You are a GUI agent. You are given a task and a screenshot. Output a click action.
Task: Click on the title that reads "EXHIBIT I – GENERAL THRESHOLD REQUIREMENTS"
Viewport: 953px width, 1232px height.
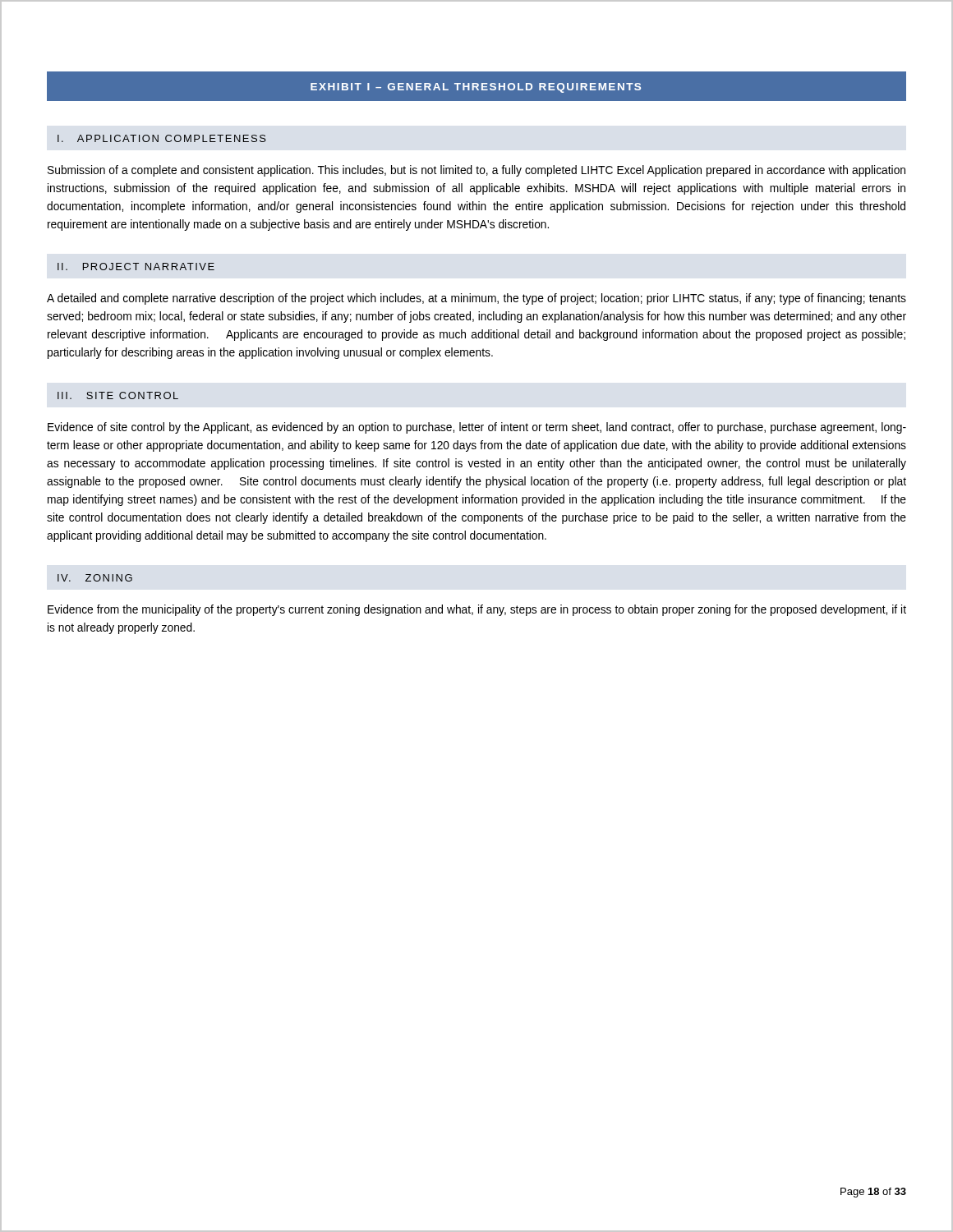pos(476,87)
